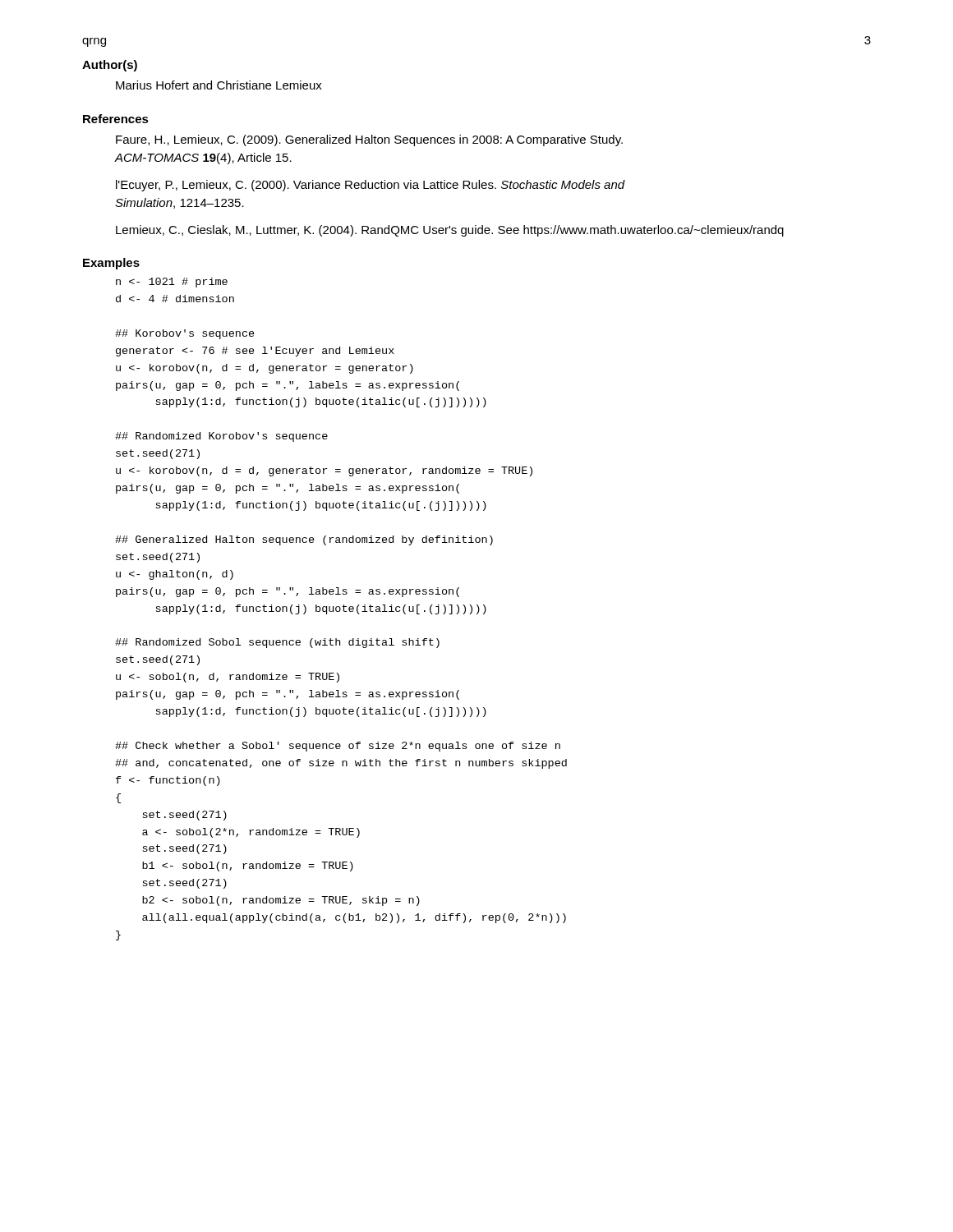Find the text block with the text "l'Ecuyer, P., Lemieux,"
Image resolution: width=953 pixels, height=1232 pixels.
pyautogui.click(x=370, y=193)
